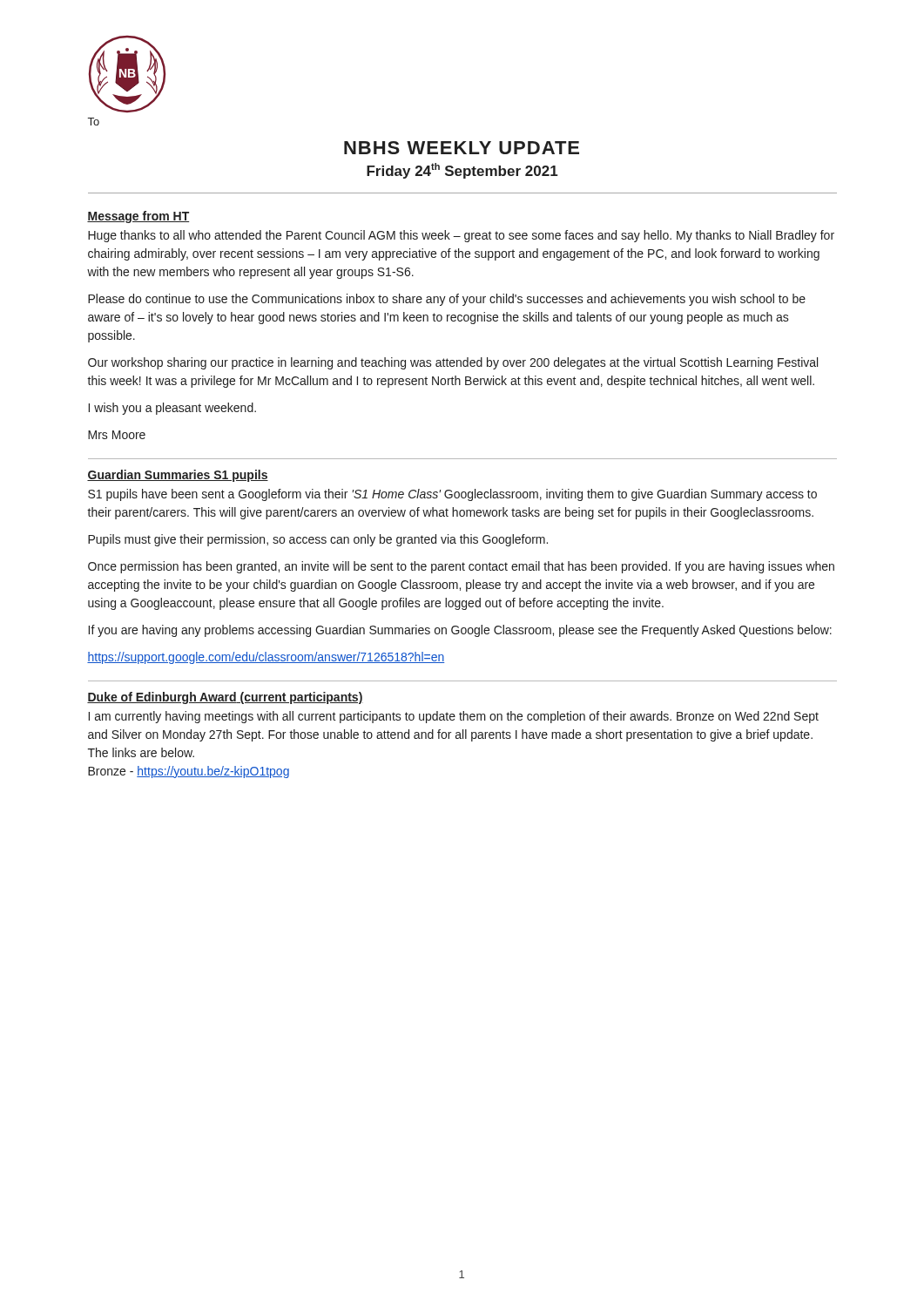
Task: Navigate to the element starting "Once permission has been granted, an invite will"
Action: 461,584
